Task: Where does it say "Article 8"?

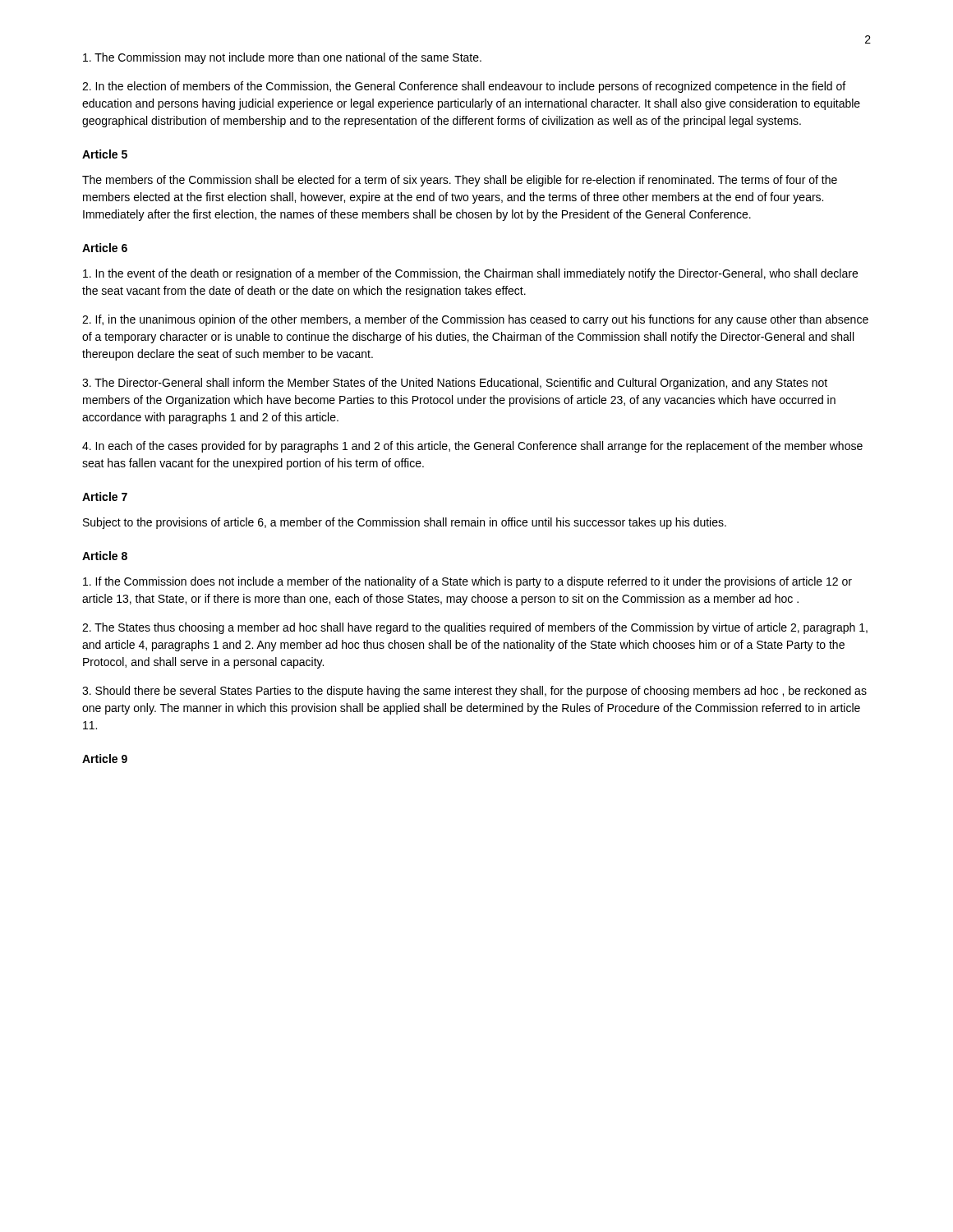Action: click(105, 556)
